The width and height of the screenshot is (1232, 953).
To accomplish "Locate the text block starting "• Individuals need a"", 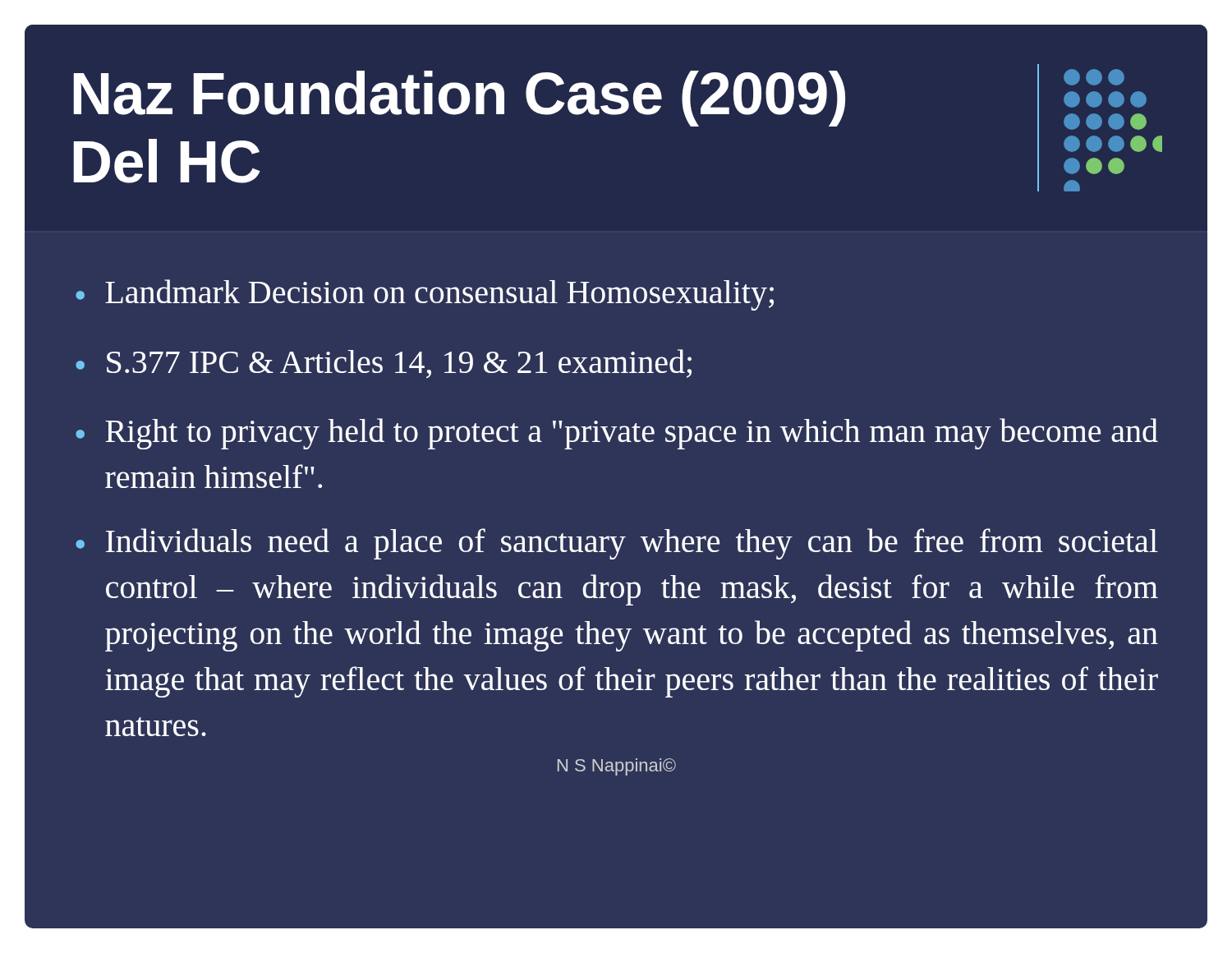I will tap(616, 634).
